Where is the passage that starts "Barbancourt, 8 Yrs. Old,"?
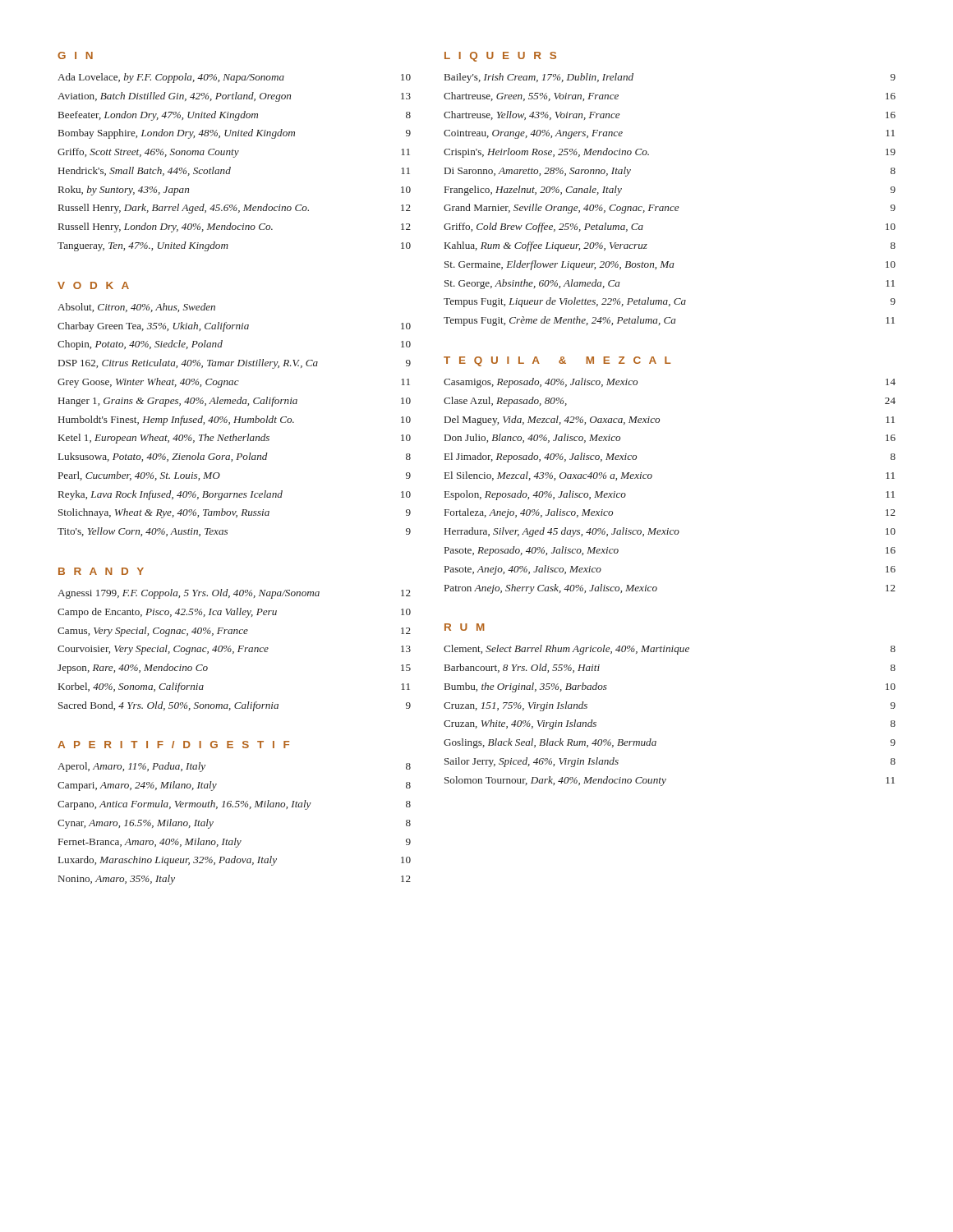Image resolution: width=953 pixels, height=1232 pixels. click(518, 668)
